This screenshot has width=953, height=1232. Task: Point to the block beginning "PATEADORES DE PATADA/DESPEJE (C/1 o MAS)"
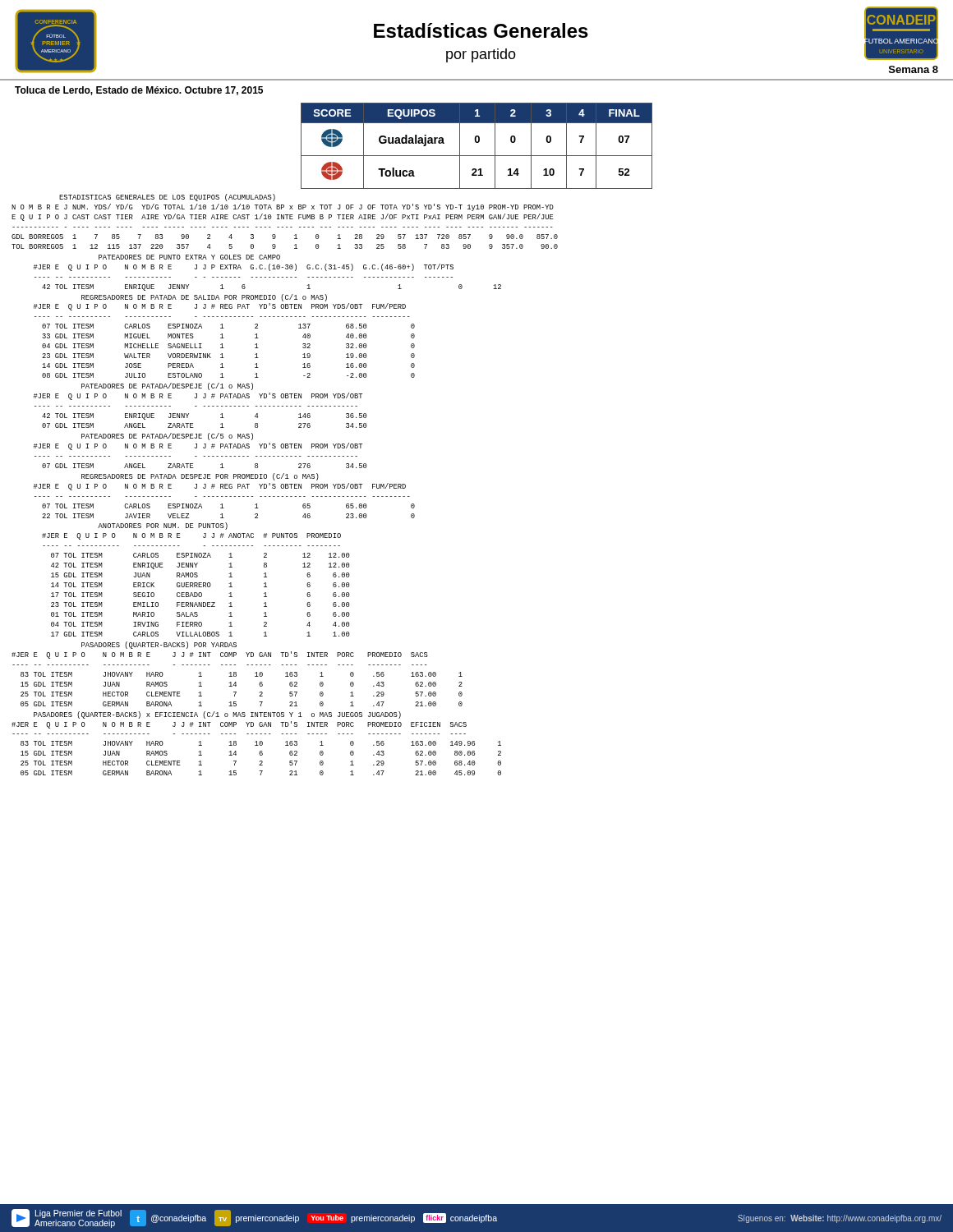point(167,386)
